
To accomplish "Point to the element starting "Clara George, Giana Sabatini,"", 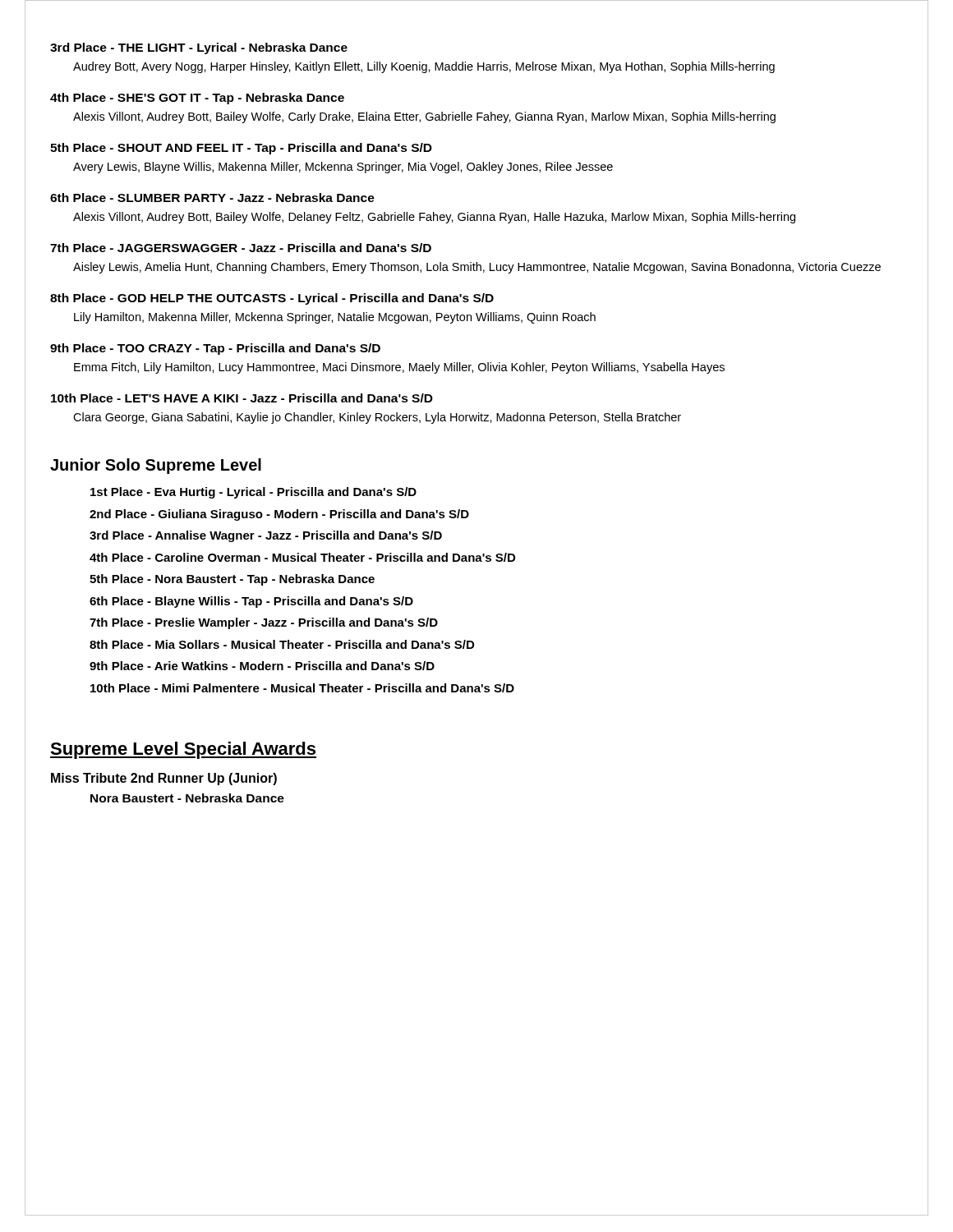I will click(x=377, y=417).
